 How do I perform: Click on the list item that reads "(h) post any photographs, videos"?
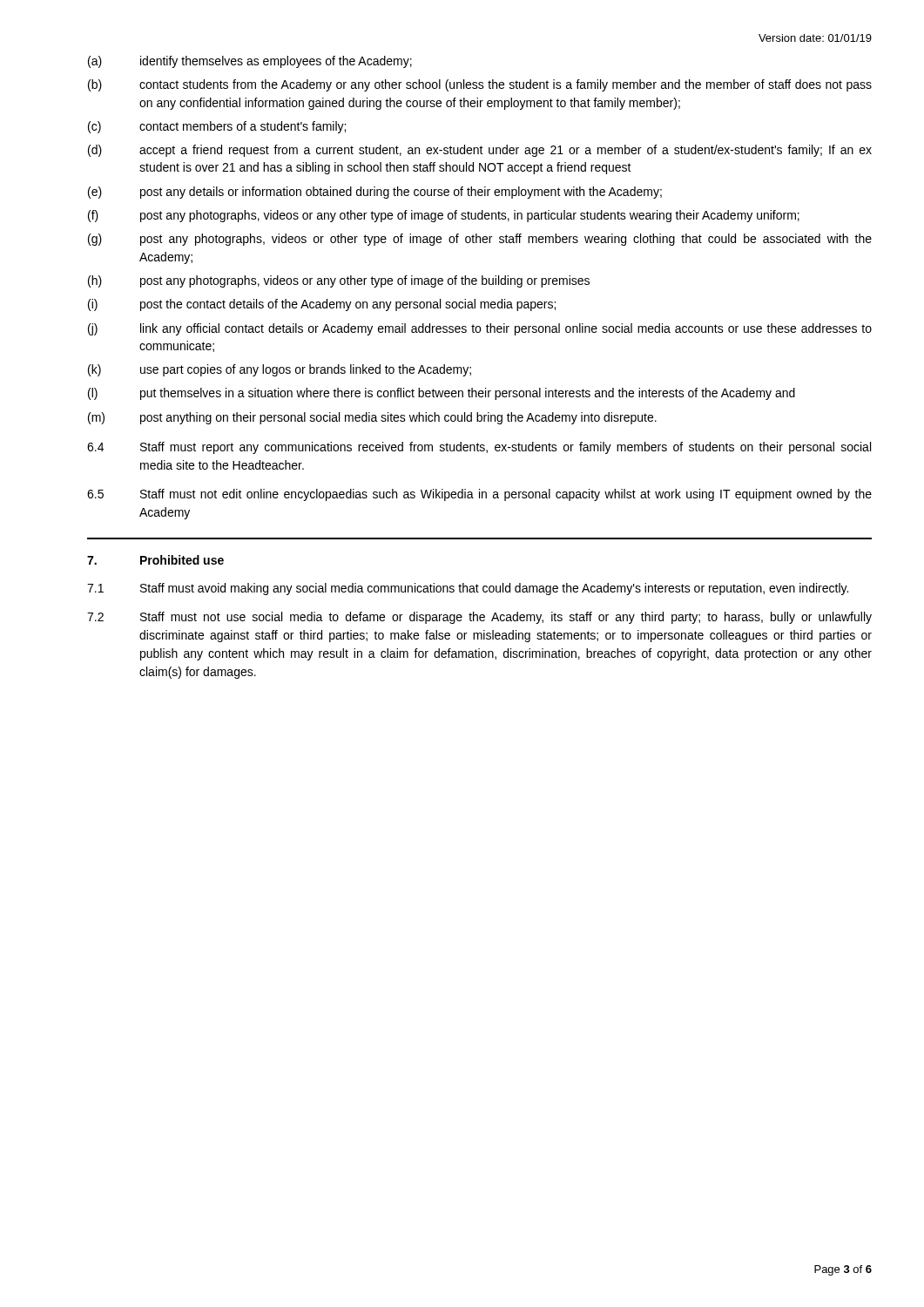(479, 281)
